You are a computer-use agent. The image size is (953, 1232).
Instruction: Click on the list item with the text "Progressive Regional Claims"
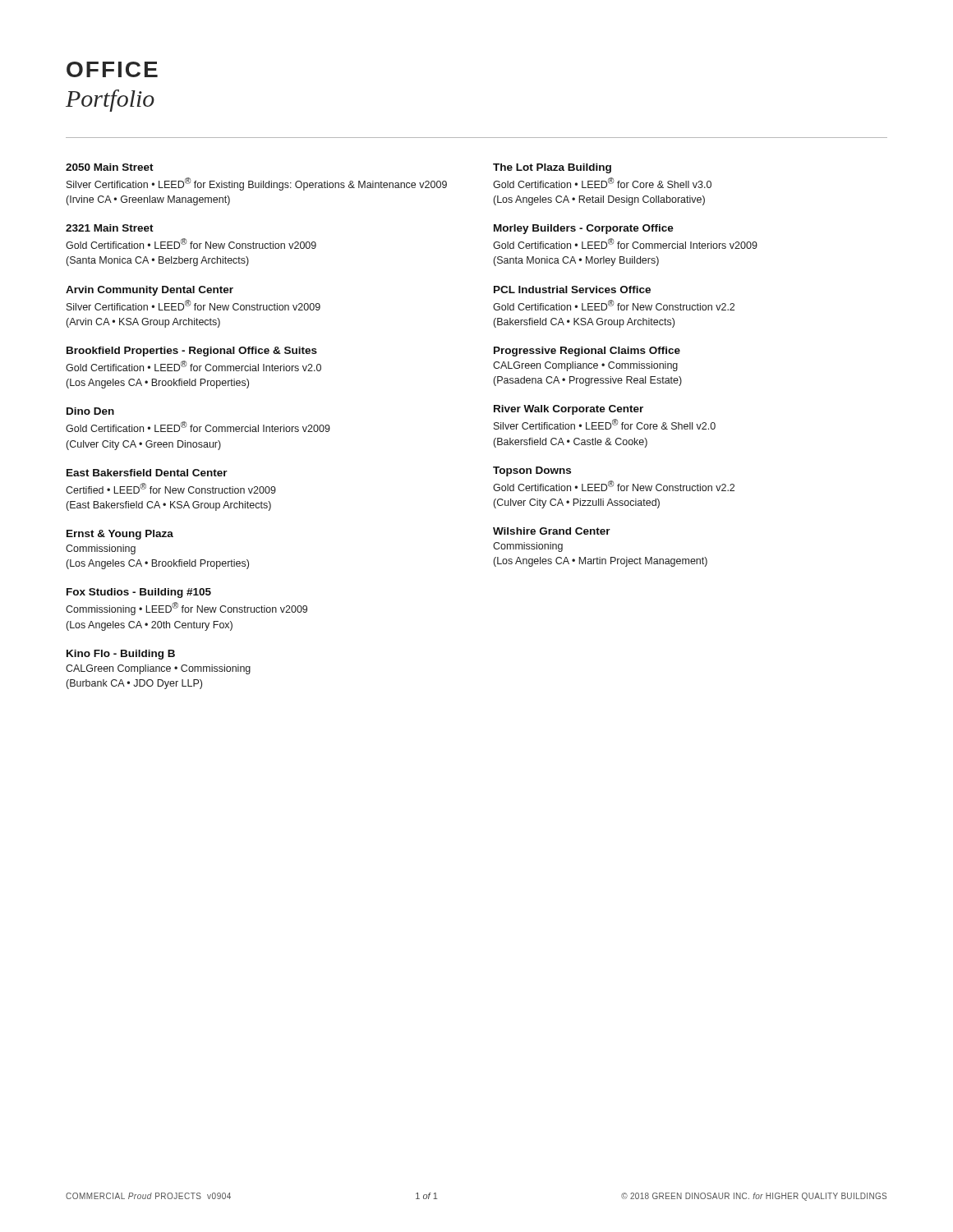(587, 352)
